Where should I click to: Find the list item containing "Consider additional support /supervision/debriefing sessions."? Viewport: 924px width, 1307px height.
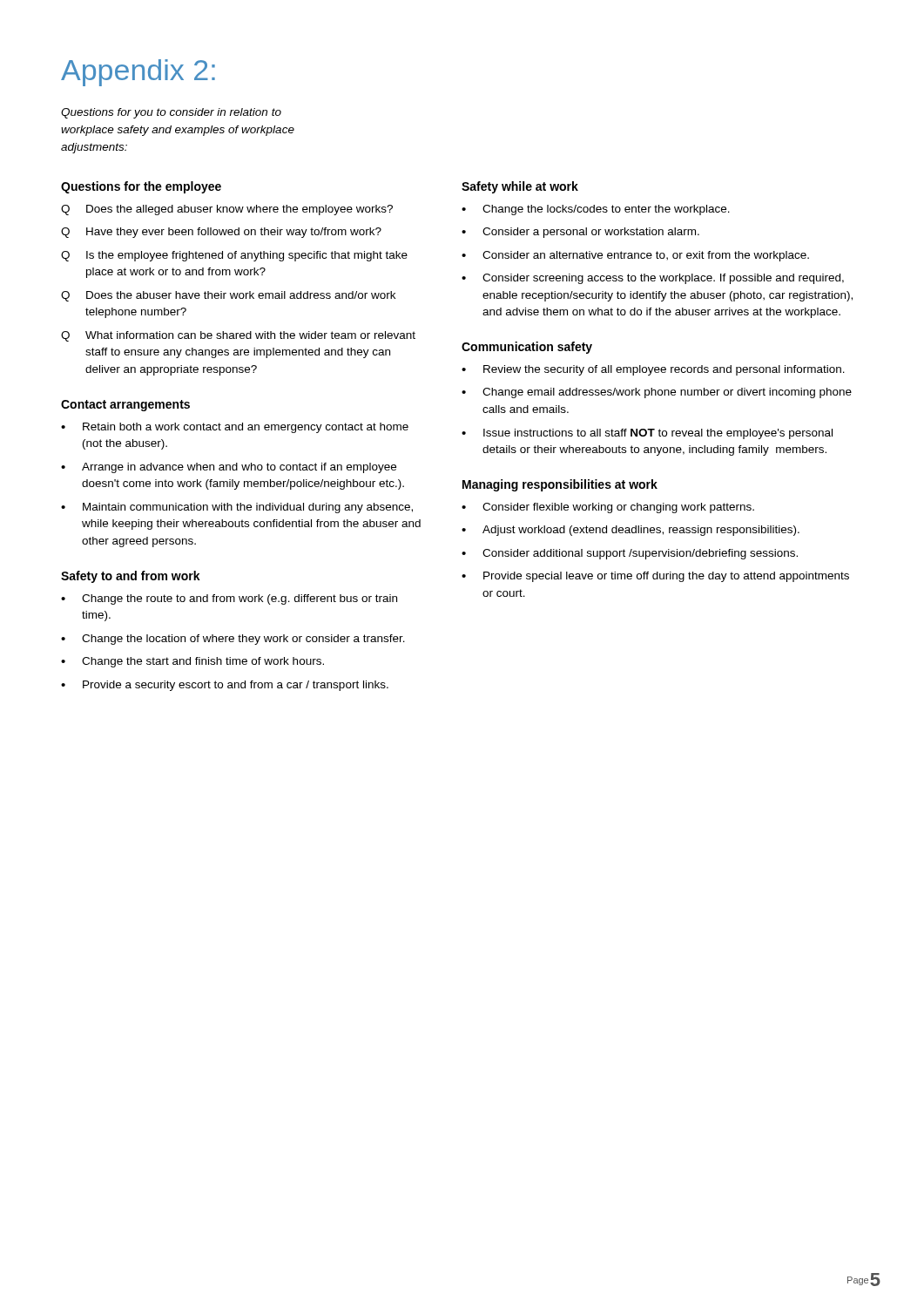coord(641,553)
